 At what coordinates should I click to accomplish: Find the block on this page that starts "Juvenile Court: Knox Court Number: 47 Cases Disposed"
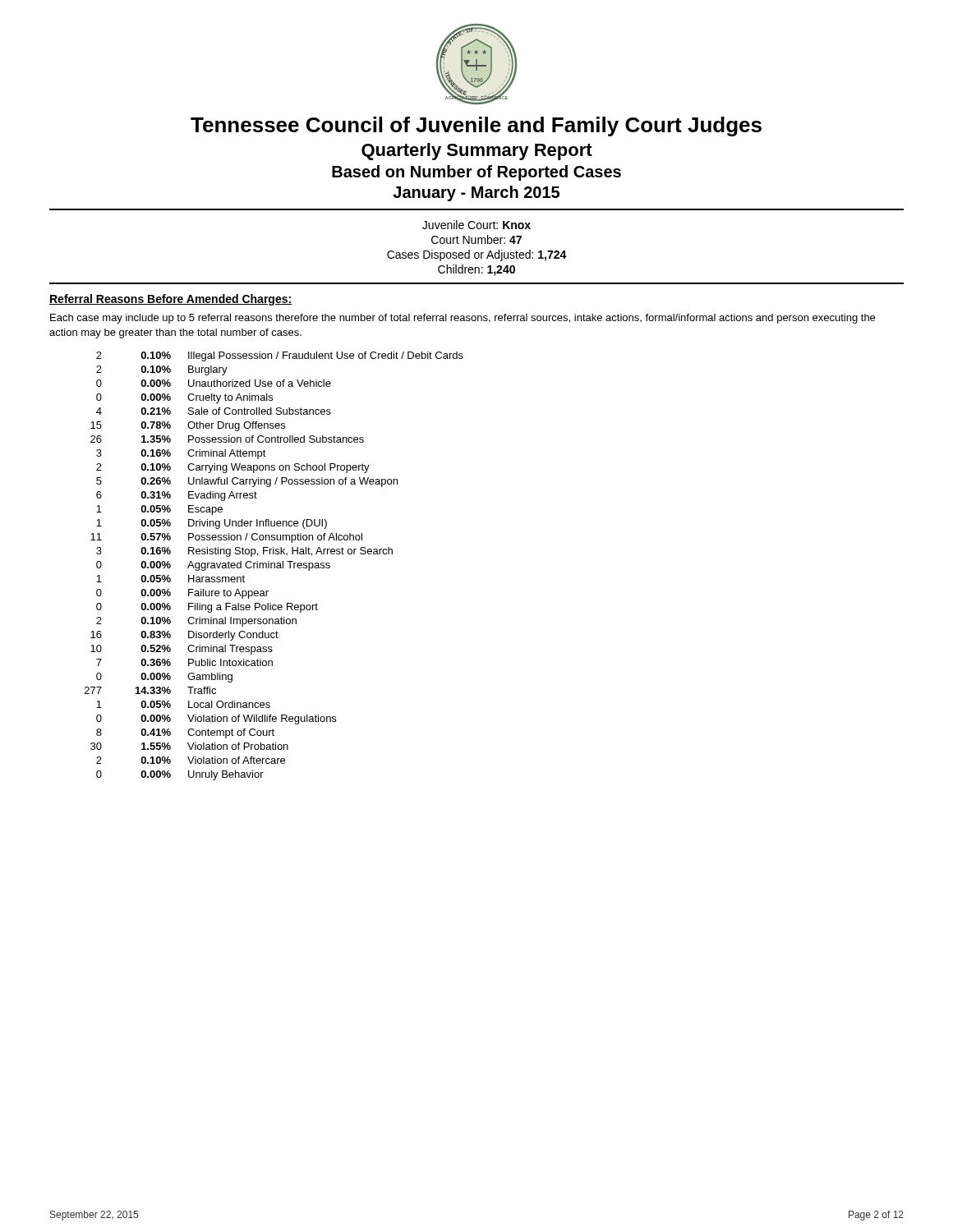coord(476,247)
